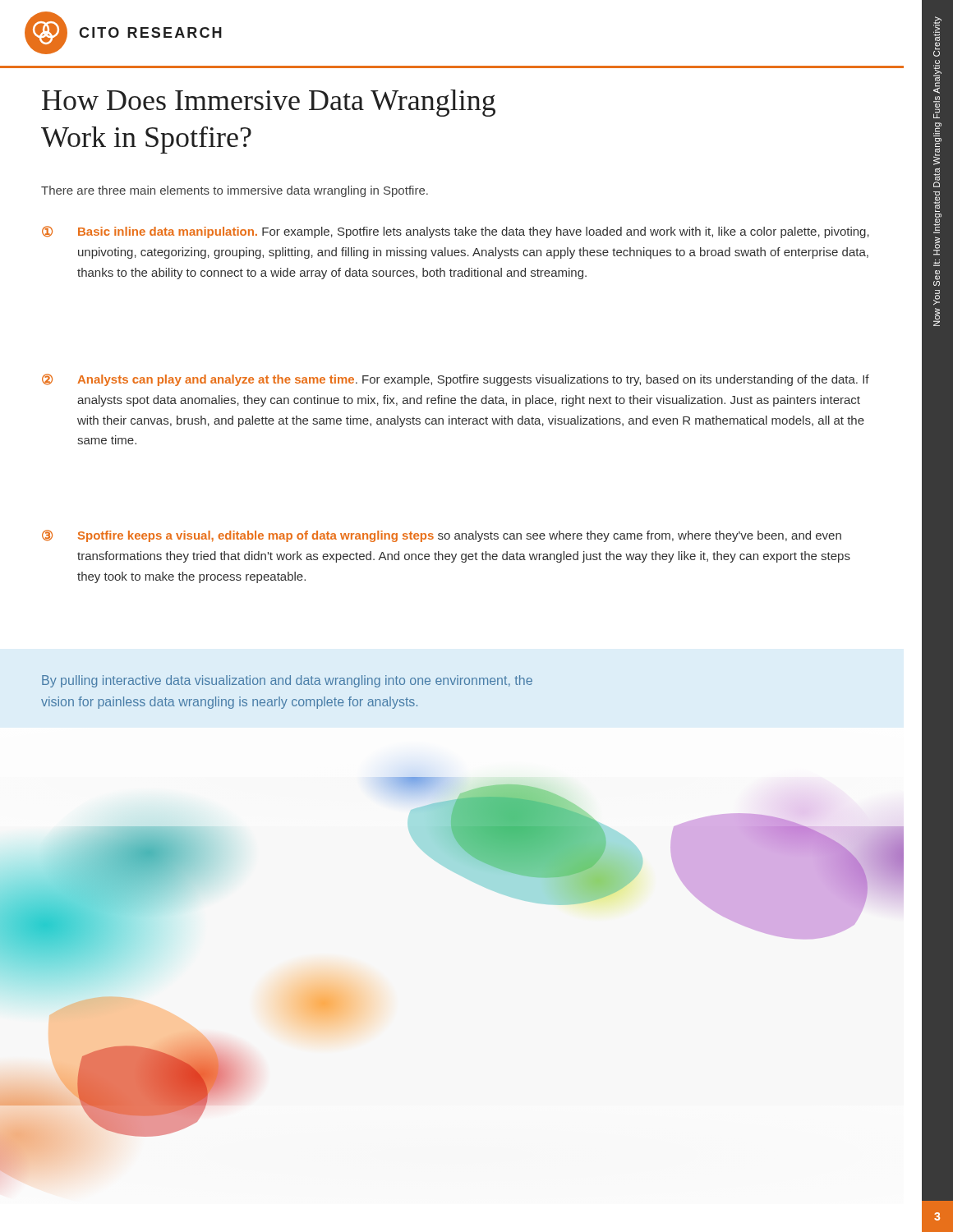Select the photo

coord(452,966)
